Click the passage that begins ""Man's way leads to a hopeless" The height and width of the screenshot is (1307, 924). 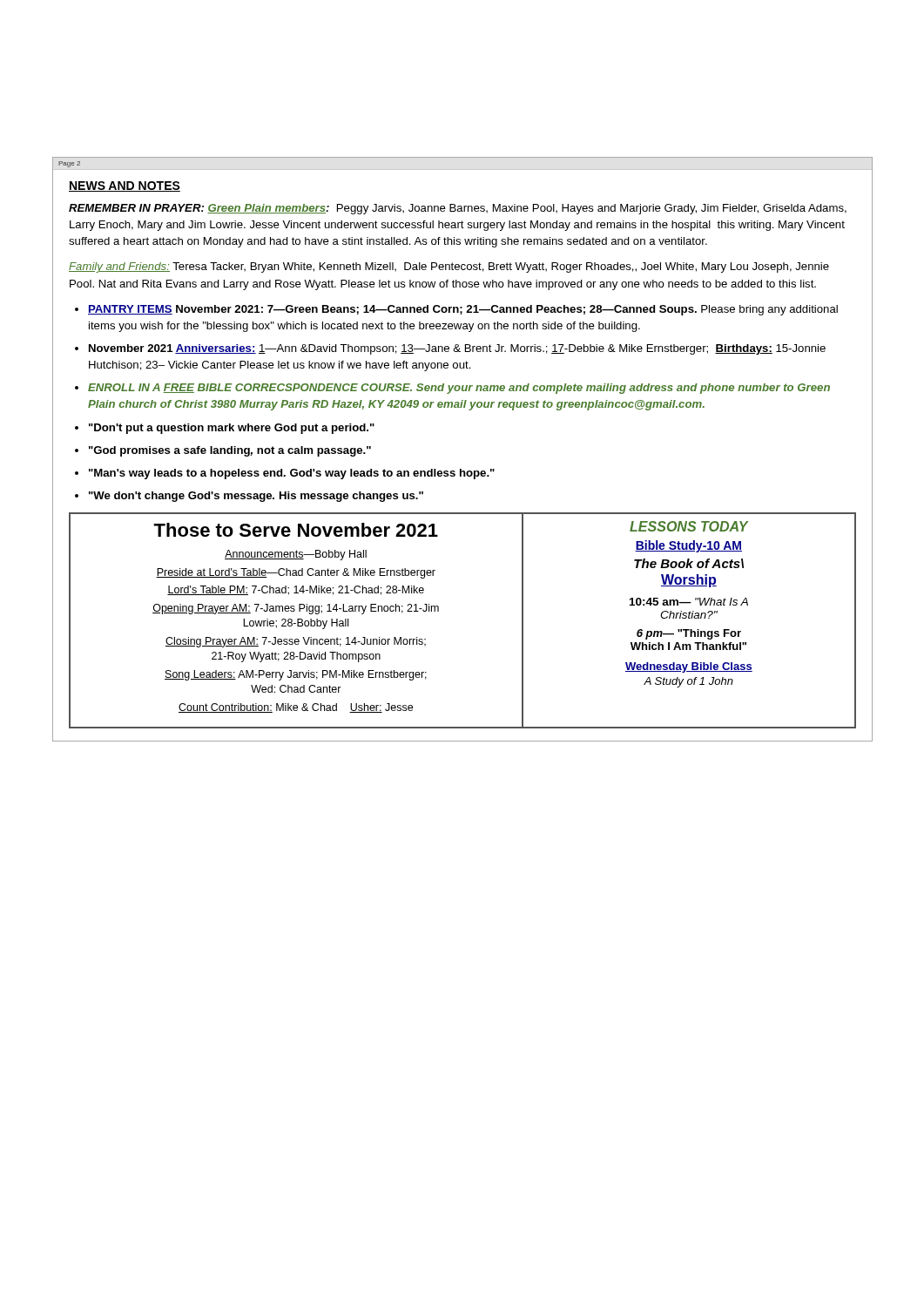pyautogui.click(x=291, y=473)
